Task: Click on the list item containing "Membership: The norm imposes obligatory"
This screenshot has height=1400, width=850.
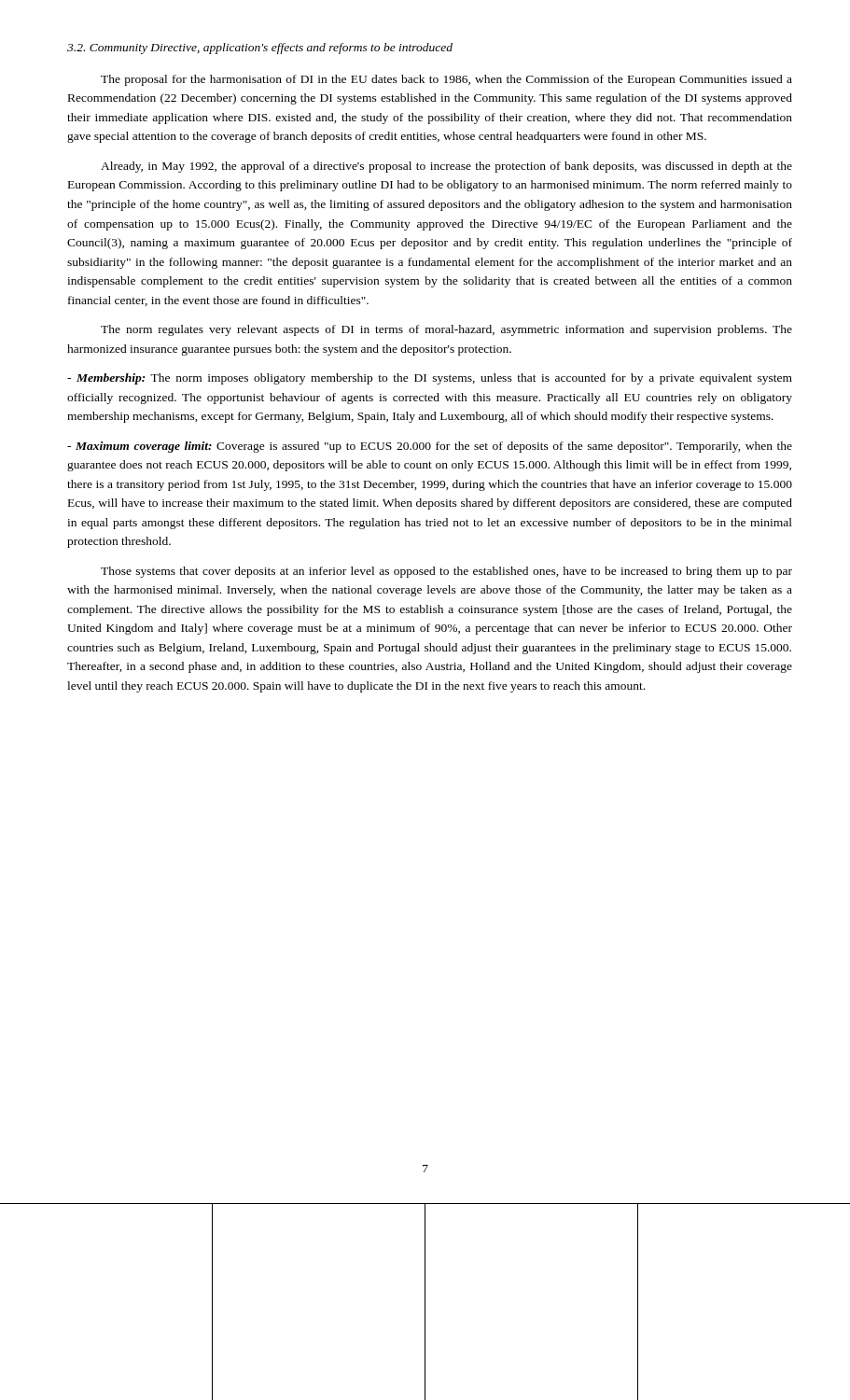Action: [x=430, y=397]
